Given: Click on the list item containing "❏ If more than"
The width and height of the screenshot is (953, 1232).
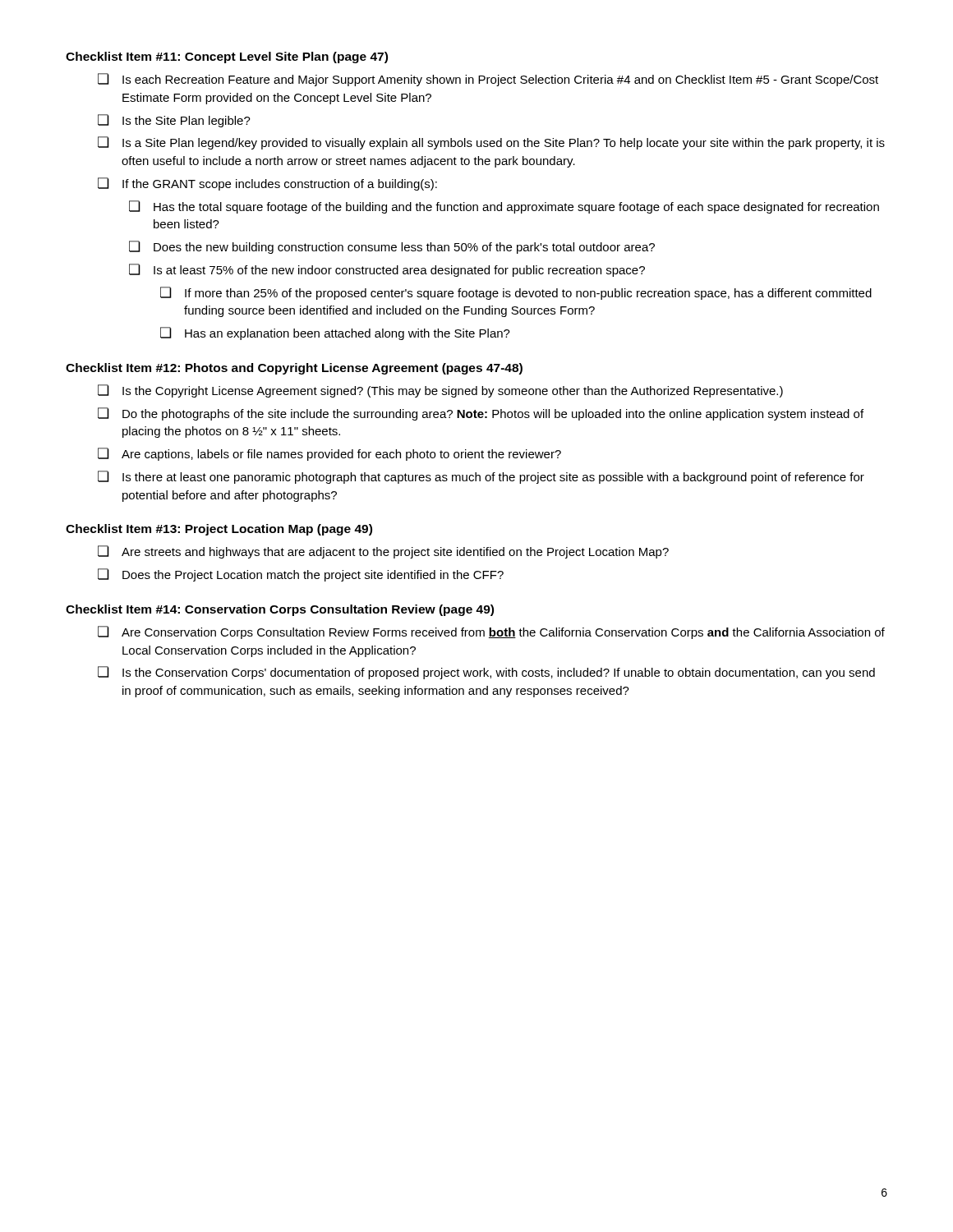Looking at the screenshot, I should pyautogui.click(x=523, y=302).
